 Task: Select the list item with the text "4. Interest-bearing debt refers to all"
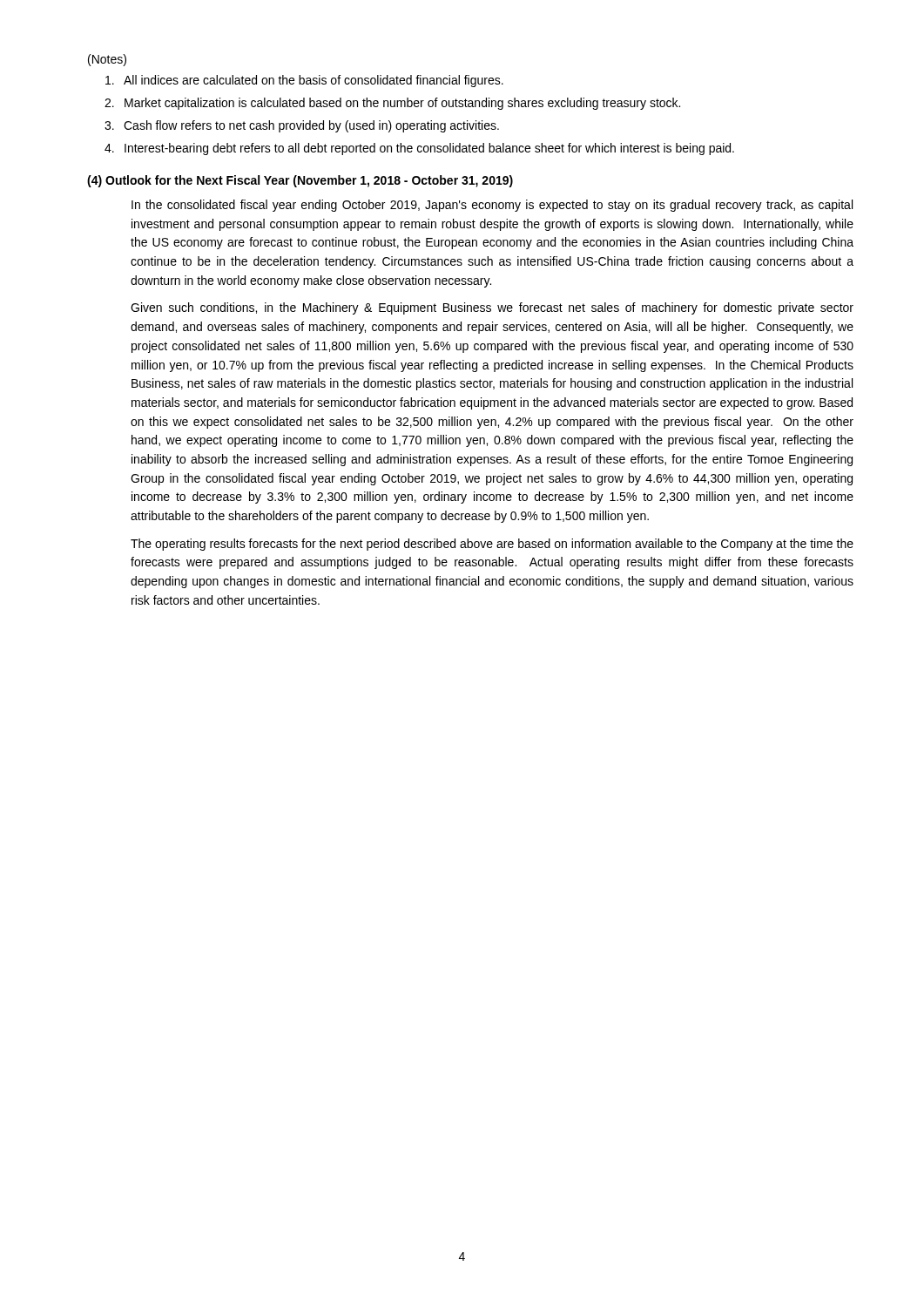point(420,149)
